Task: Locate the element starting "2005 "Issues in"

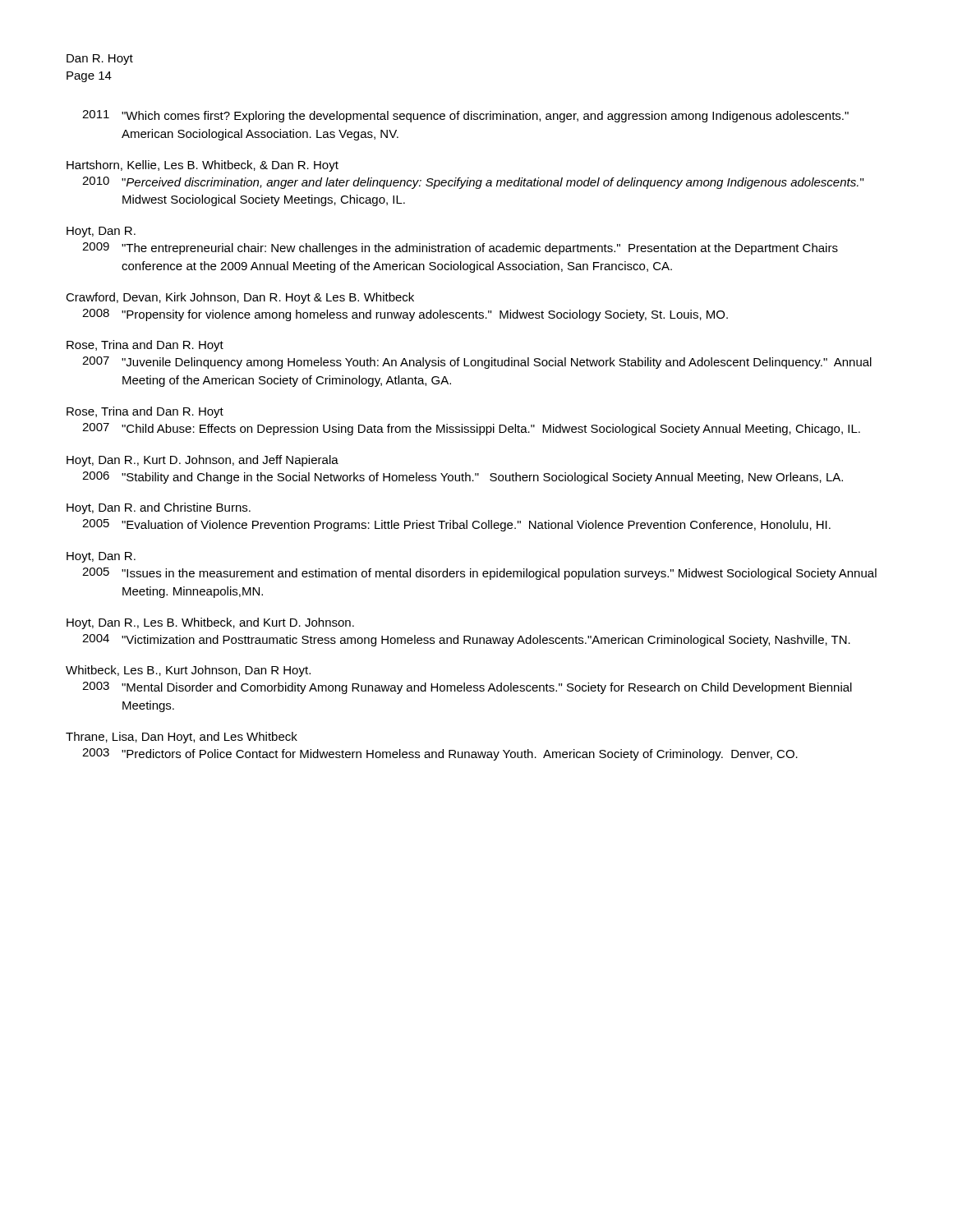Action: point(485,582)
